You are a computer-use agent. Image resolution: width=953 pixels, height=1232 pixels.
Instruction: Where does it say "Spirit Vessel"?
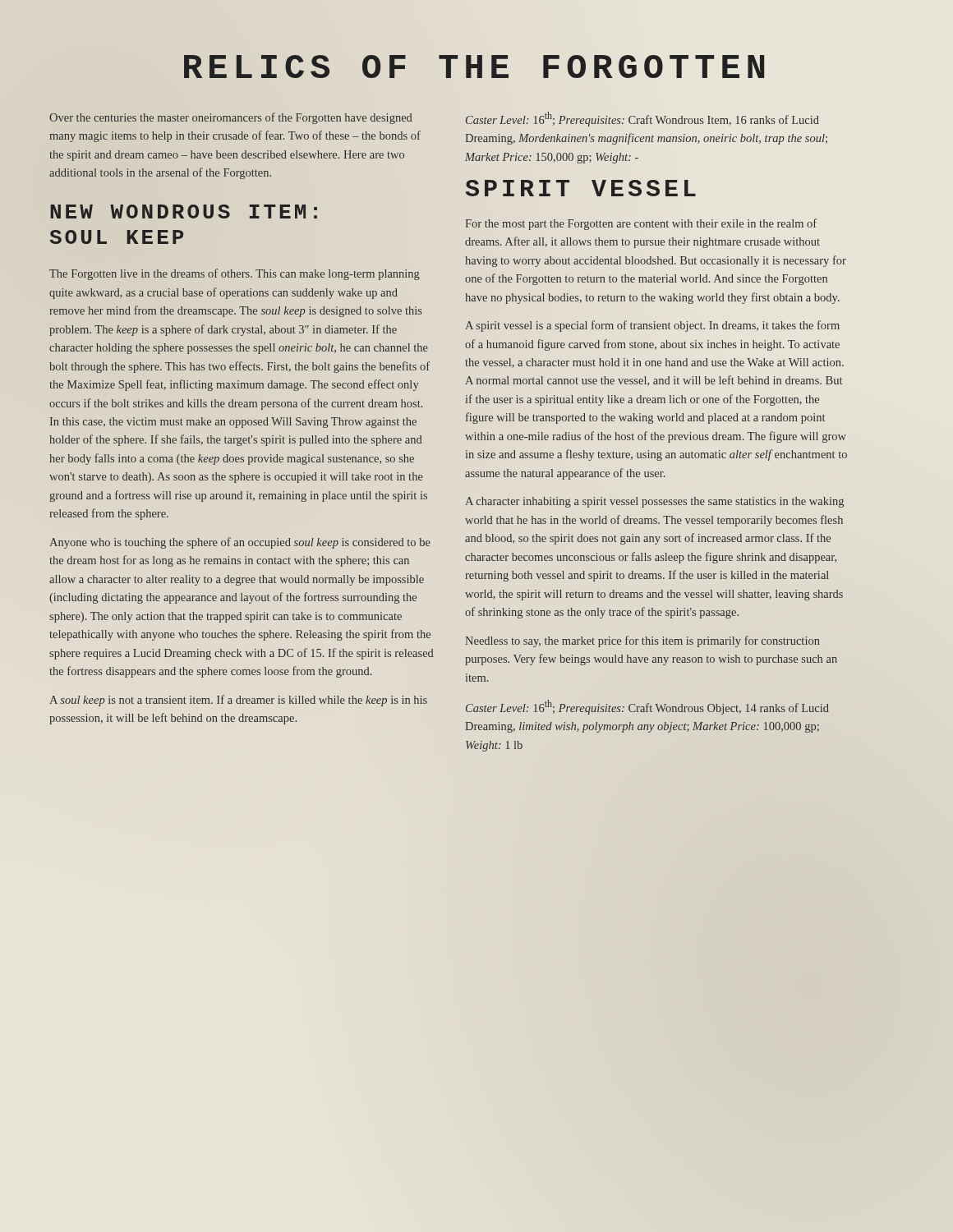658,190
